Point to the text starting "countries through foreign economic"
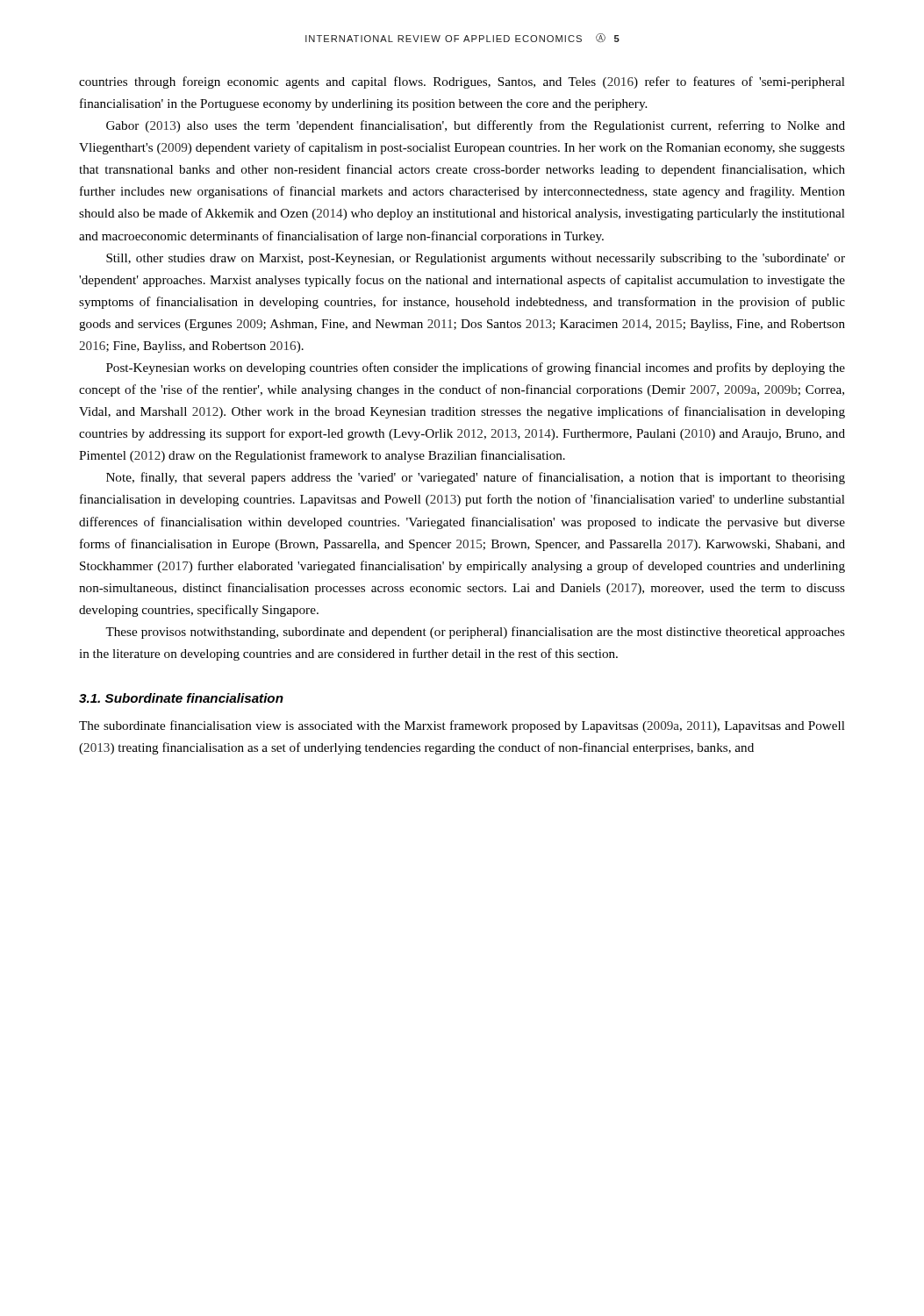The width and height of the screenshot is (924, 1316). 462,92
